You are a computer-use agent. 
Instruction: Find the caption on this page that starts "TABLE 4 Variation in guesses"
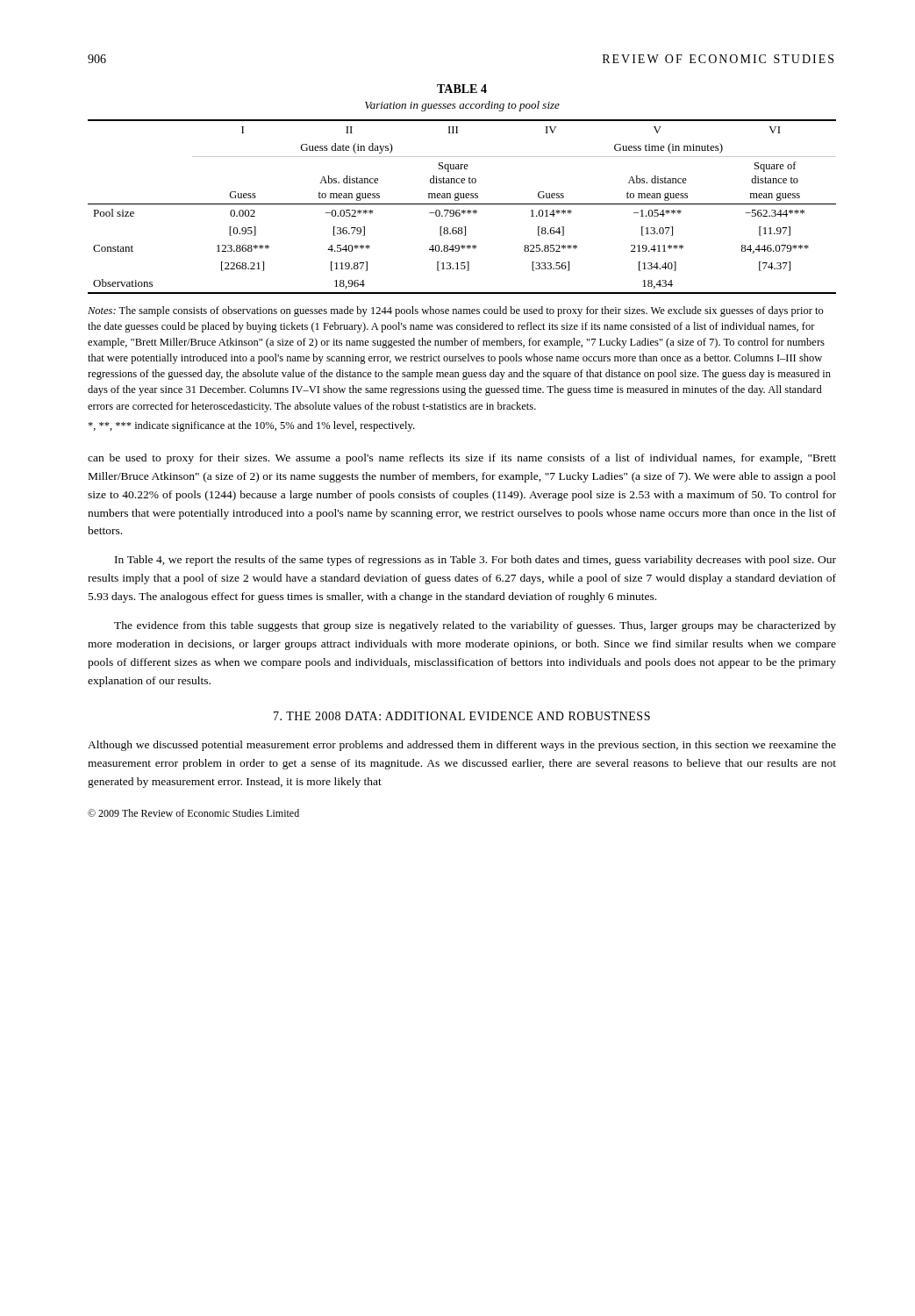[462, 97]
